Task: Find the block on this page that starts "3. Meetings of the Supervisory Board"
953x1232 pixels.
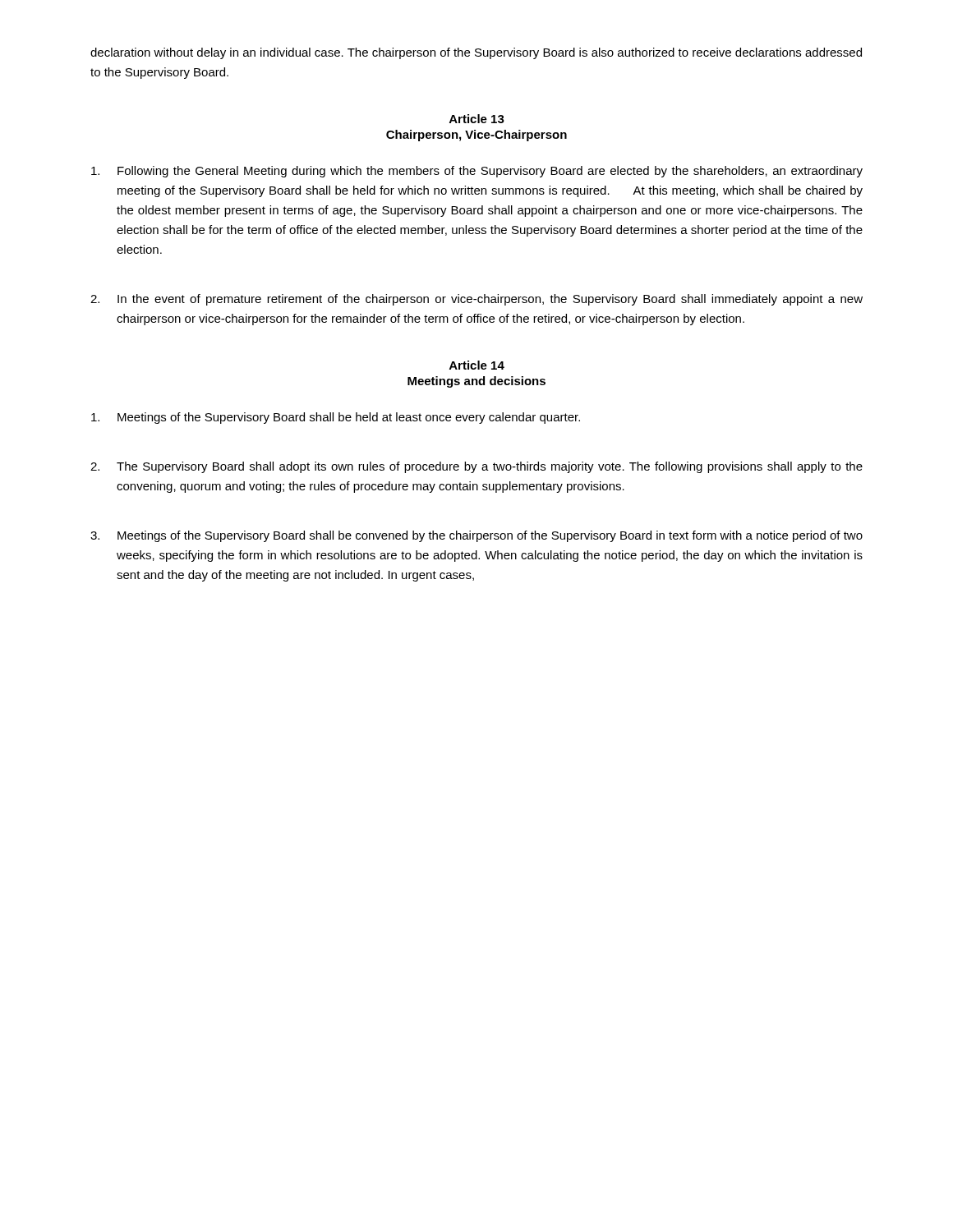Action: [476, 555]
